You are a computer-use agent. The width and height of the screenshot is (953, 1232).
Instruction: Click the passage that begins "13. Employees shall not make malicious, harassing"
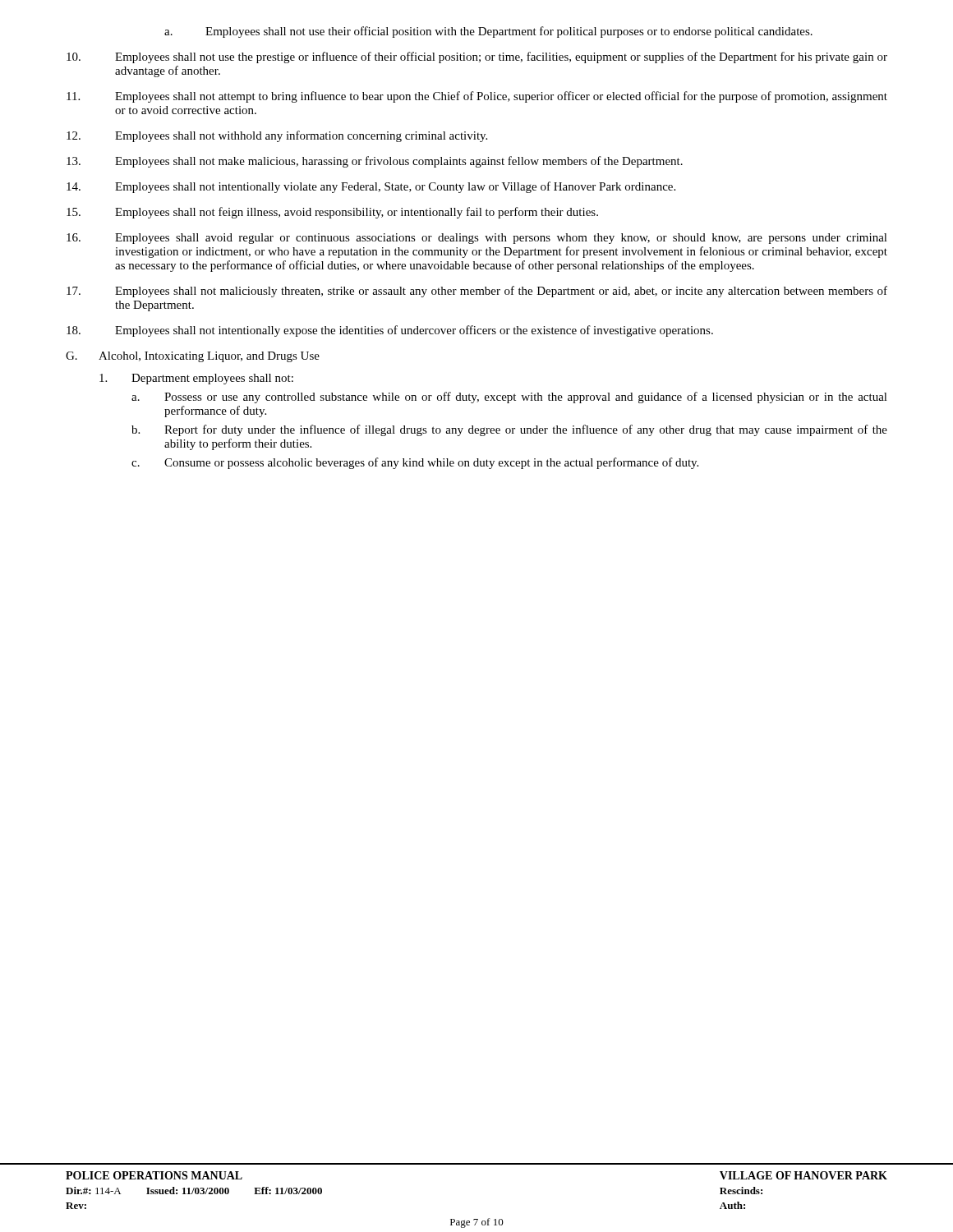click(476, 161)
